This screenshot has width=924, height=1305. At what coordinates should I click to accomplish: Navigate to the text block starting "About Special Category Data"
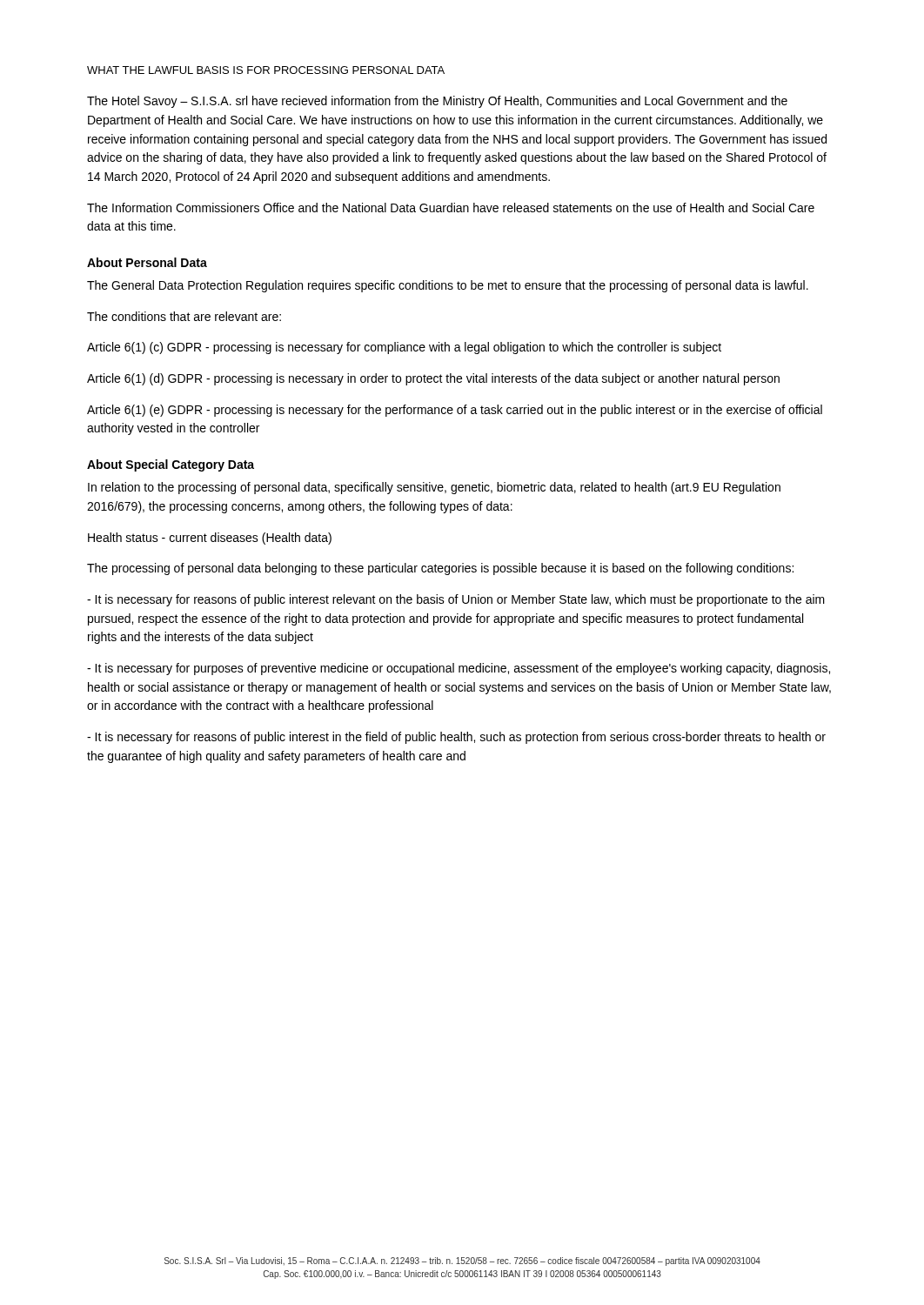coord(171,465)
